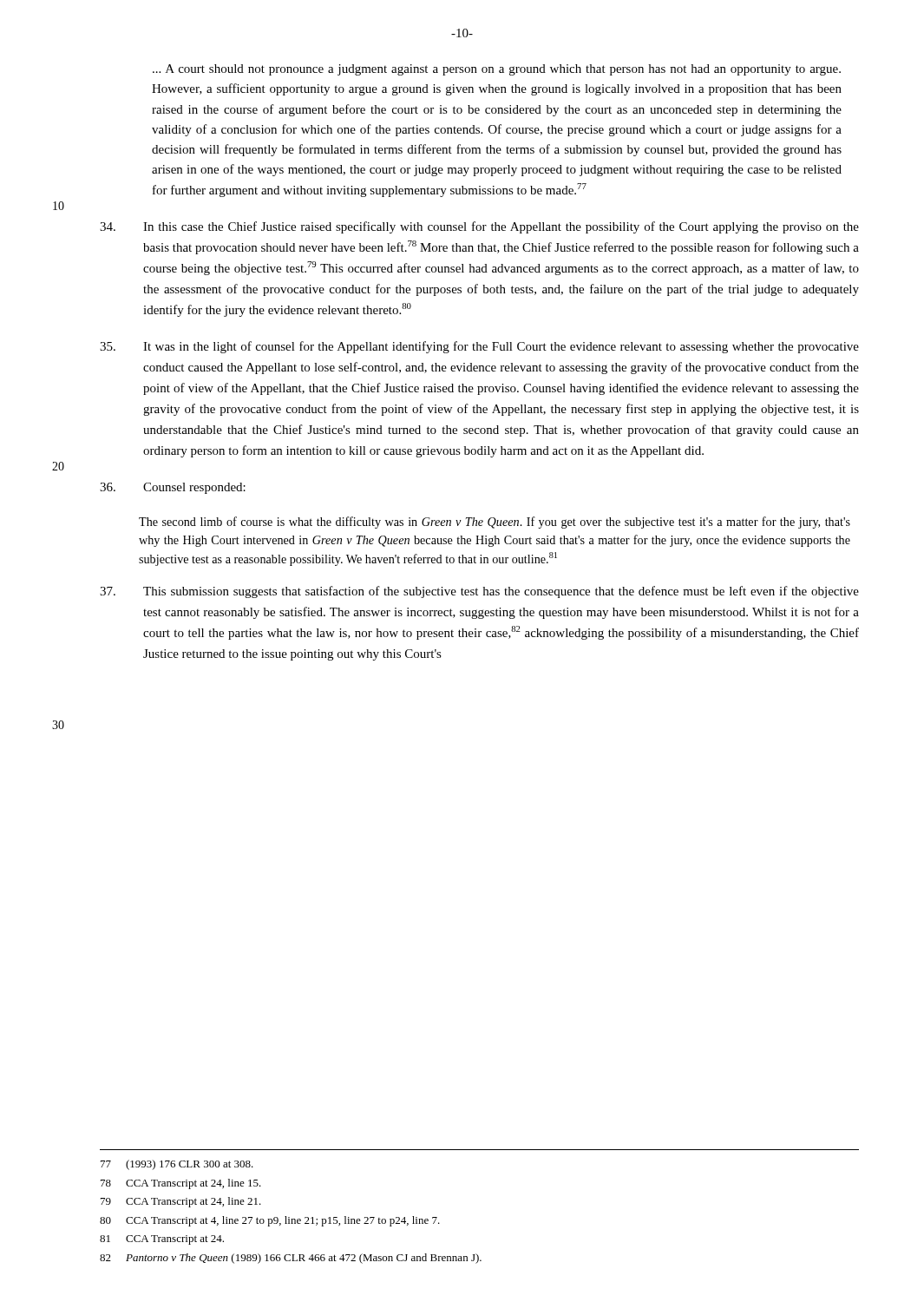Locate the block starting "The second limb of course is what the"
924x1302 pixels.
point(495,540)
